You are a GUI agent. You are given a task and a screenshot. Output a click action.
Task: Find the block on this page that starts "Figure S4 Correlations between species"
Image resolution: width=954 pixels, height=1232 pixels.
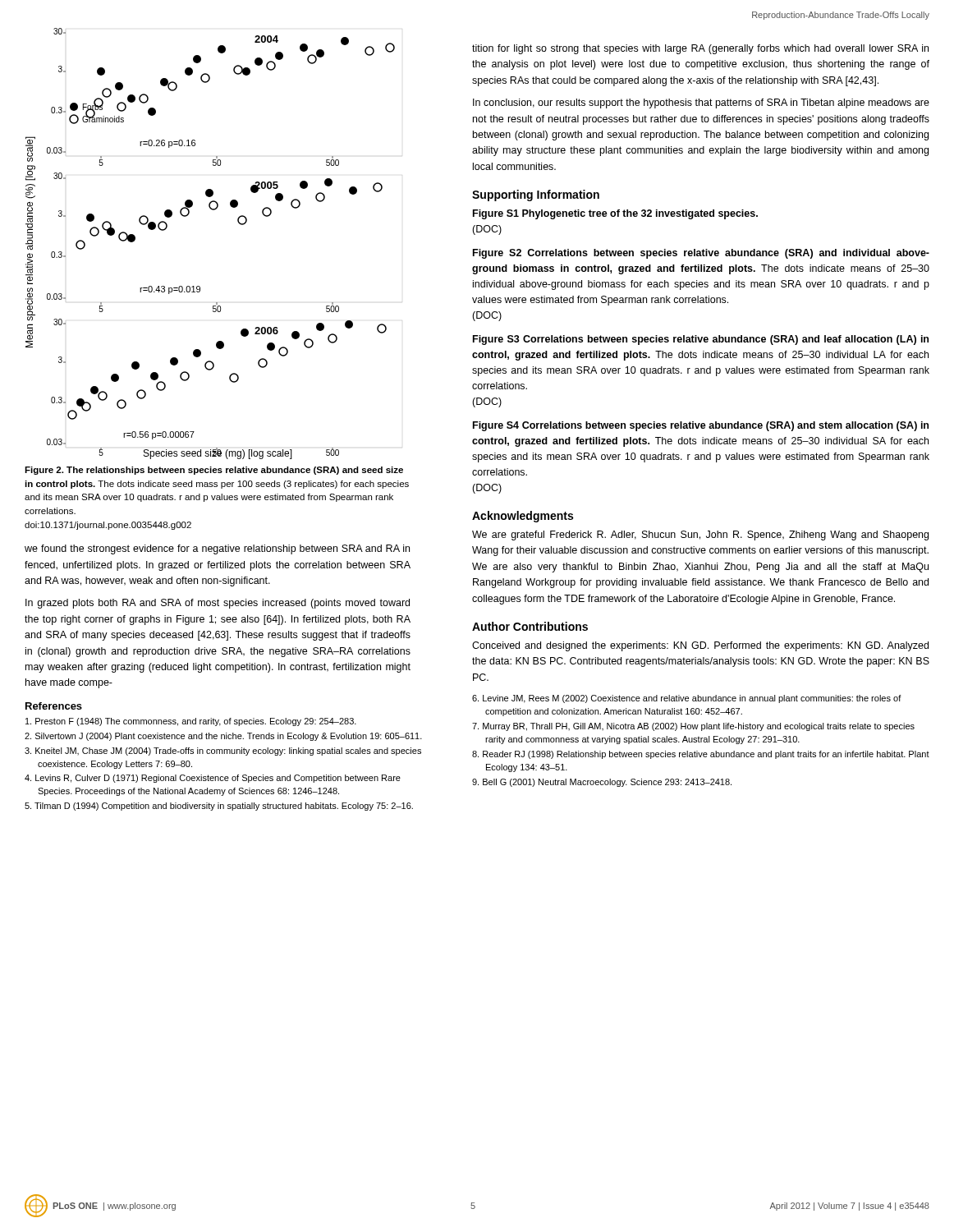pyautogui.click(x=701, y=457)
